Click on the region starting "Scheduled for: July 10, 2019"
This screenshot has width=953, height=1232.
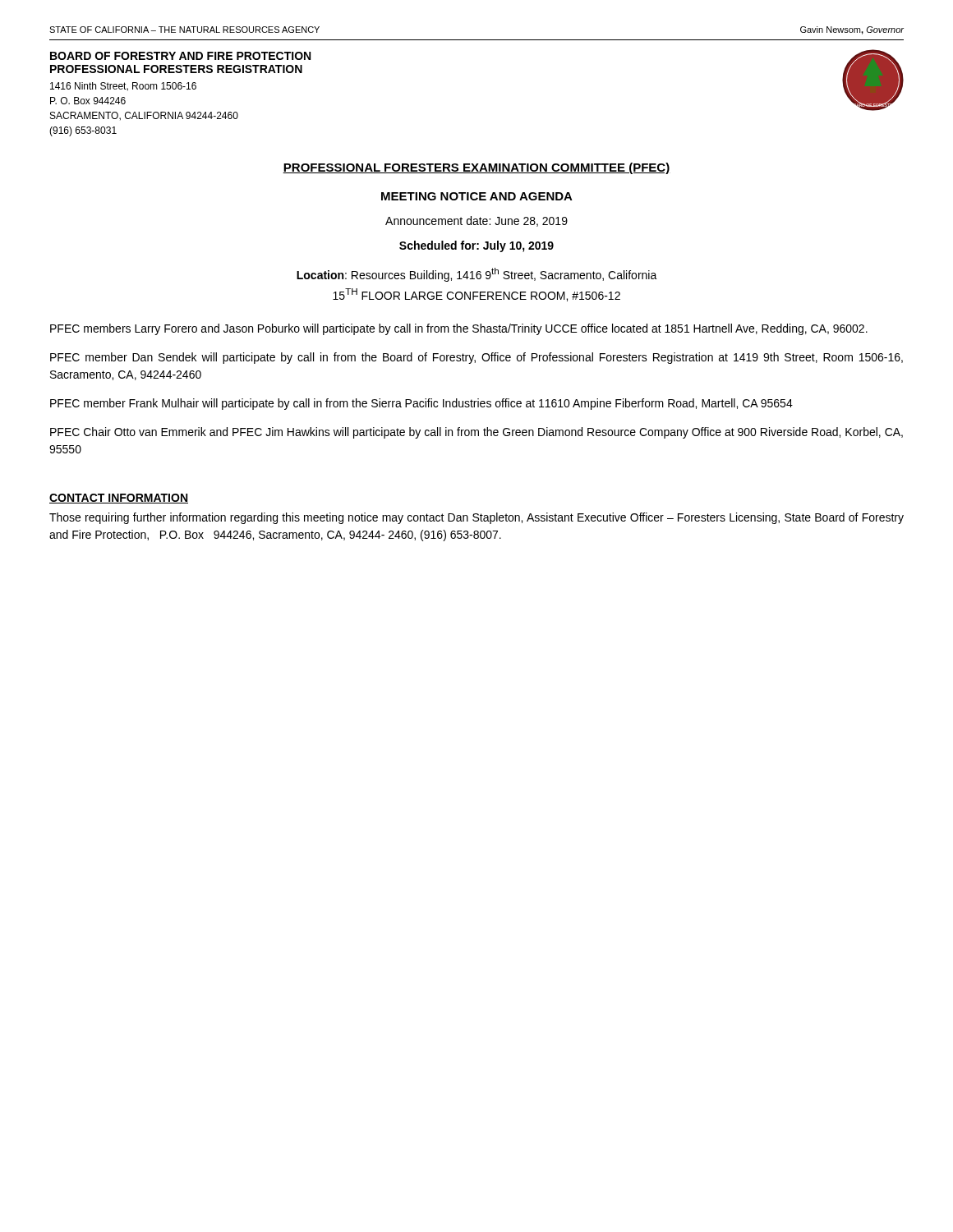(476, 246)
